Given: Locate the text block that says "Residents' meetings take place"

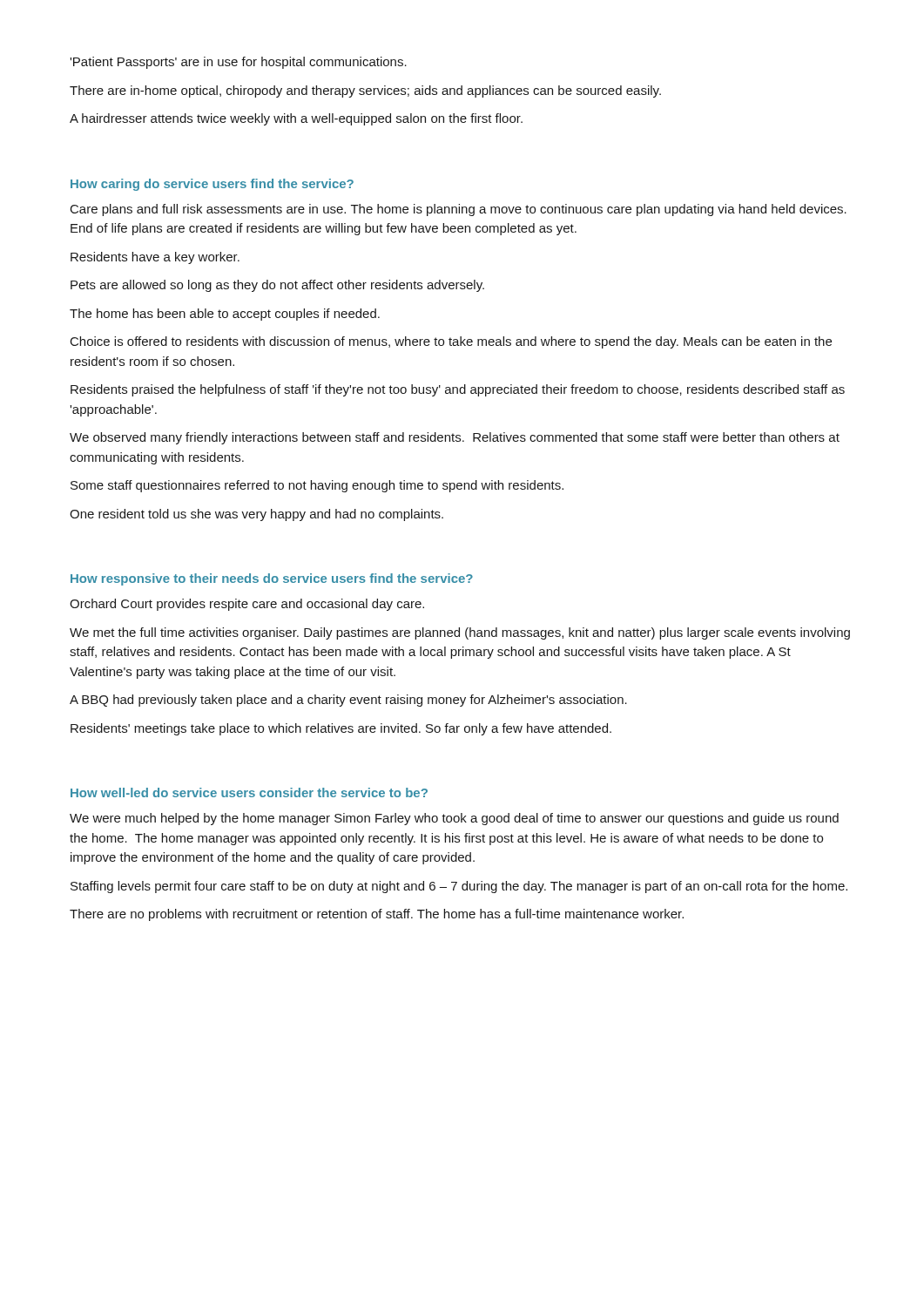Looking at the screenshot, I should [341, 728].
